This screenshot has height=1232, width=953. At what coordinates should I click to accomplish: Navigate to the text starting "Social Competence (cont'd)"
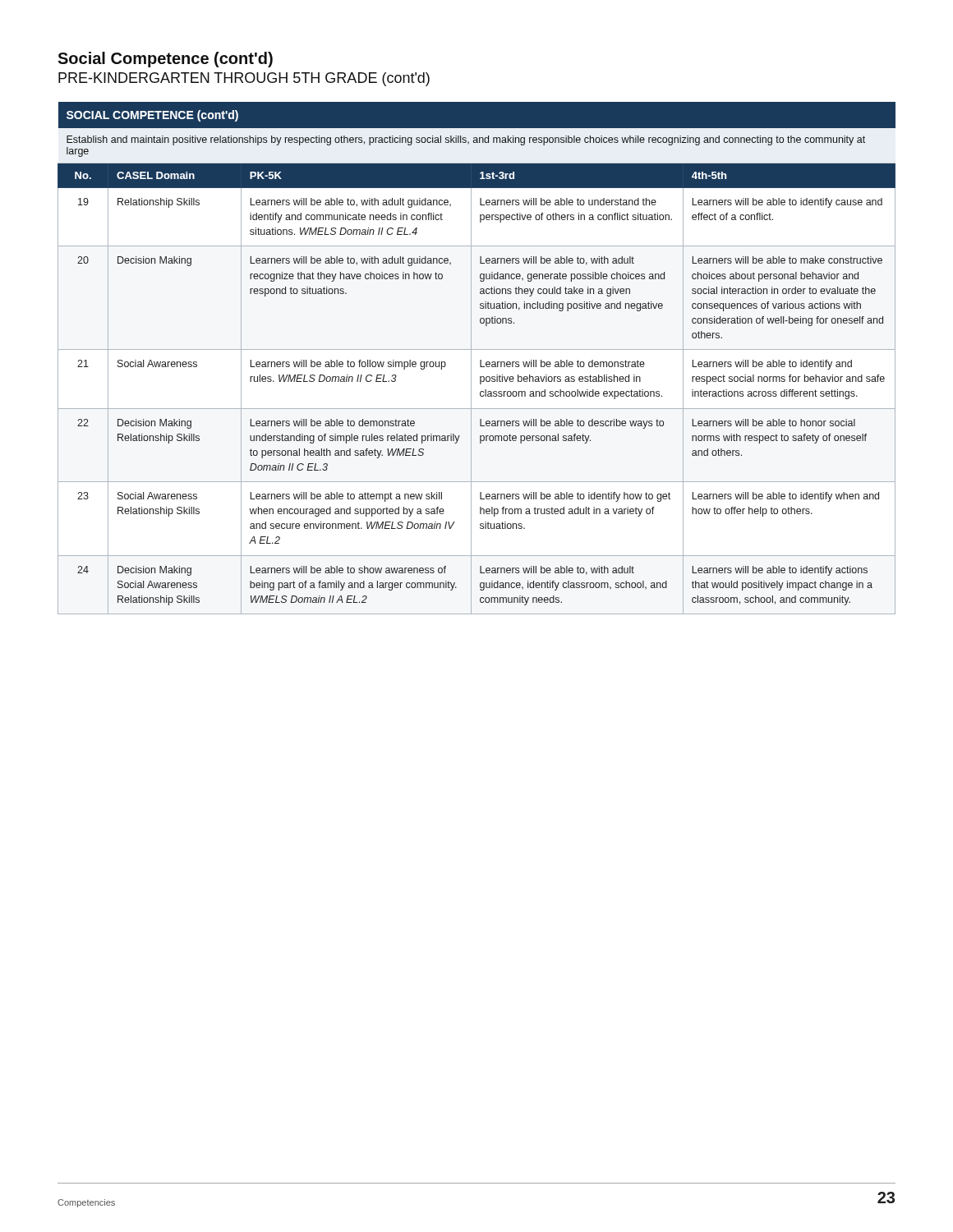click(165, 59)
